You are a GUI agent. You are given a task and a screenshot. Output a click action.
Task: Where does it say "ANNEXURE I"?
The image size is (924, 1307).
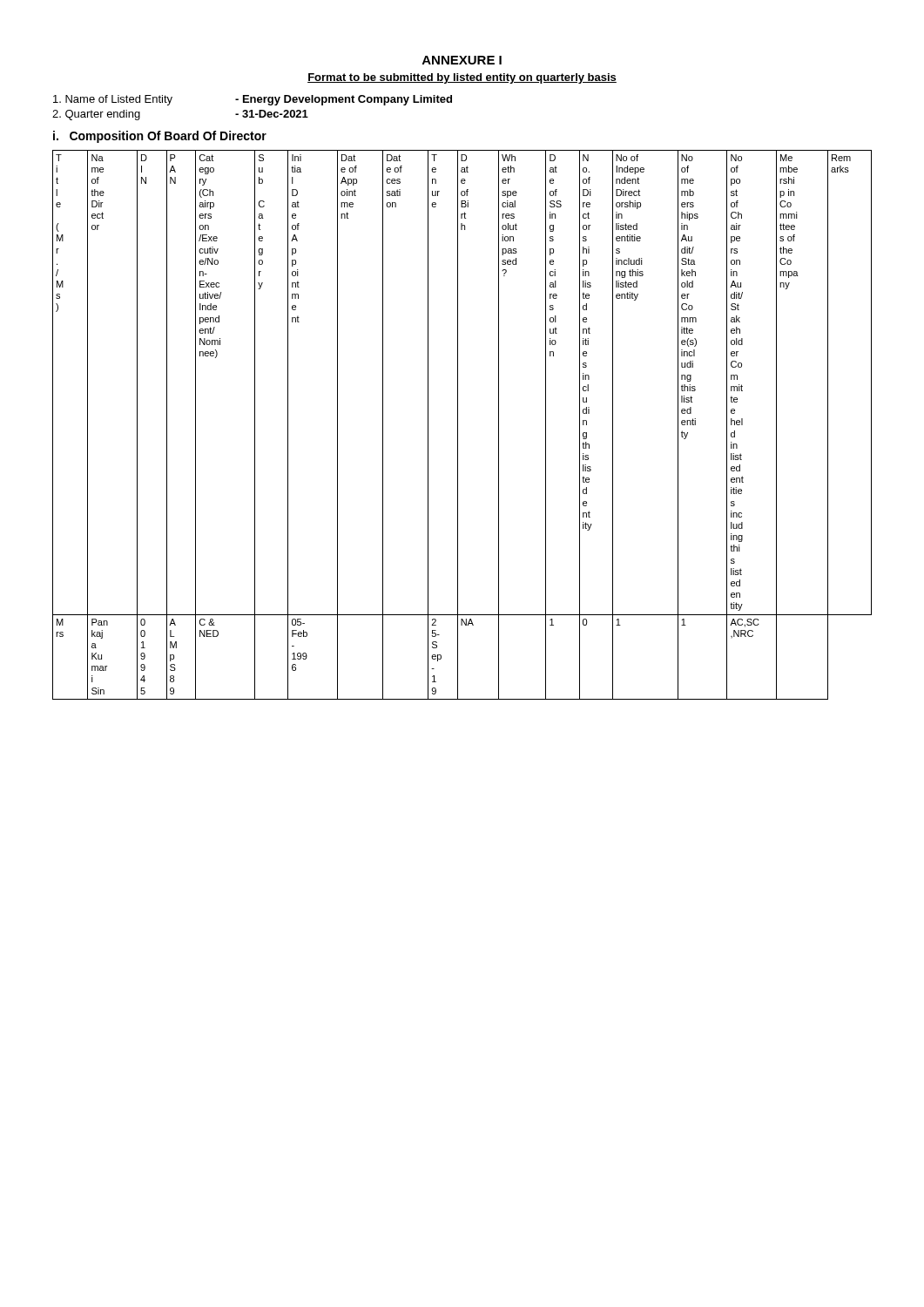[x=462, y=60]
